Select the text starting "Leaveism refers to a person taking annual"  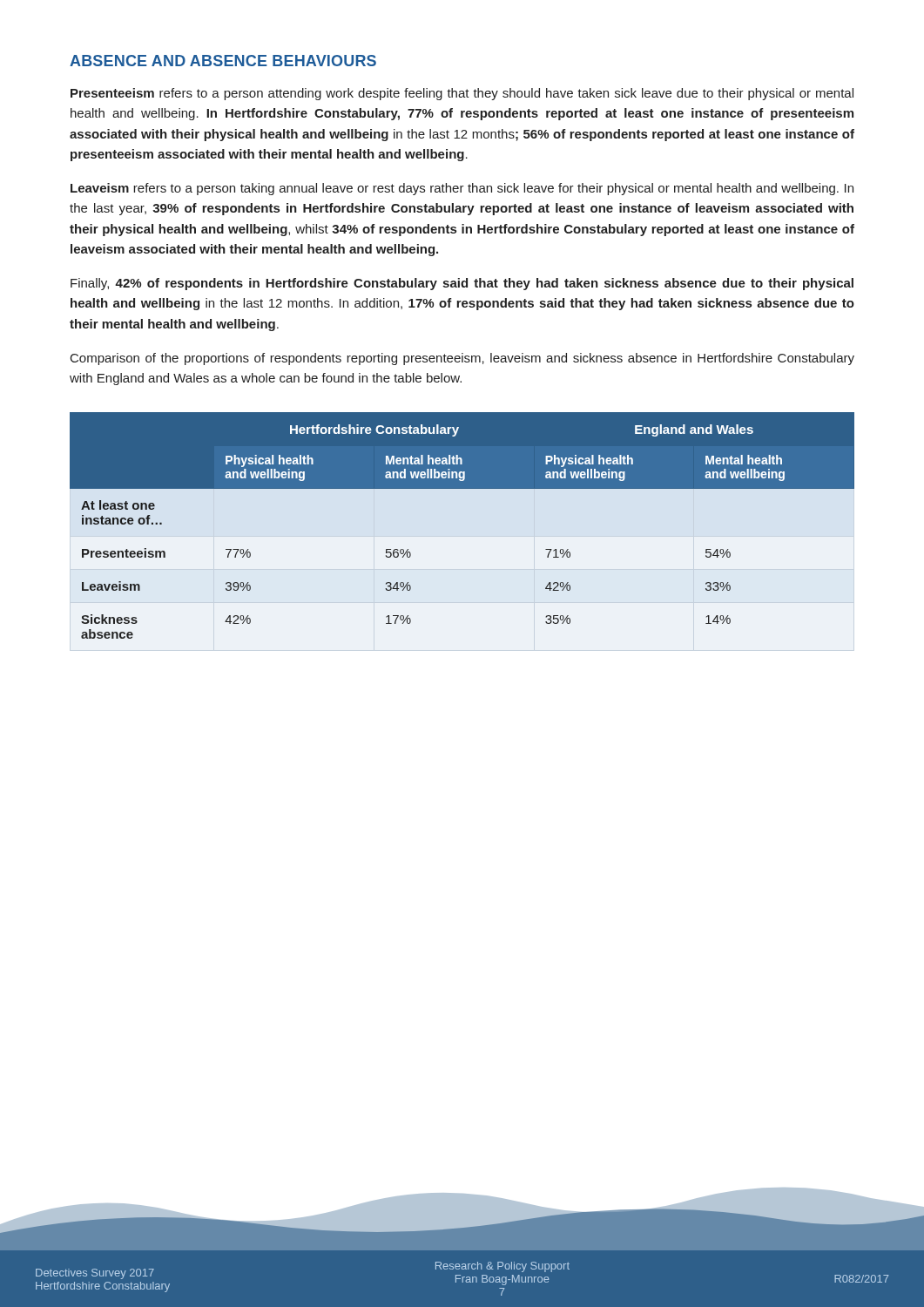462,218
